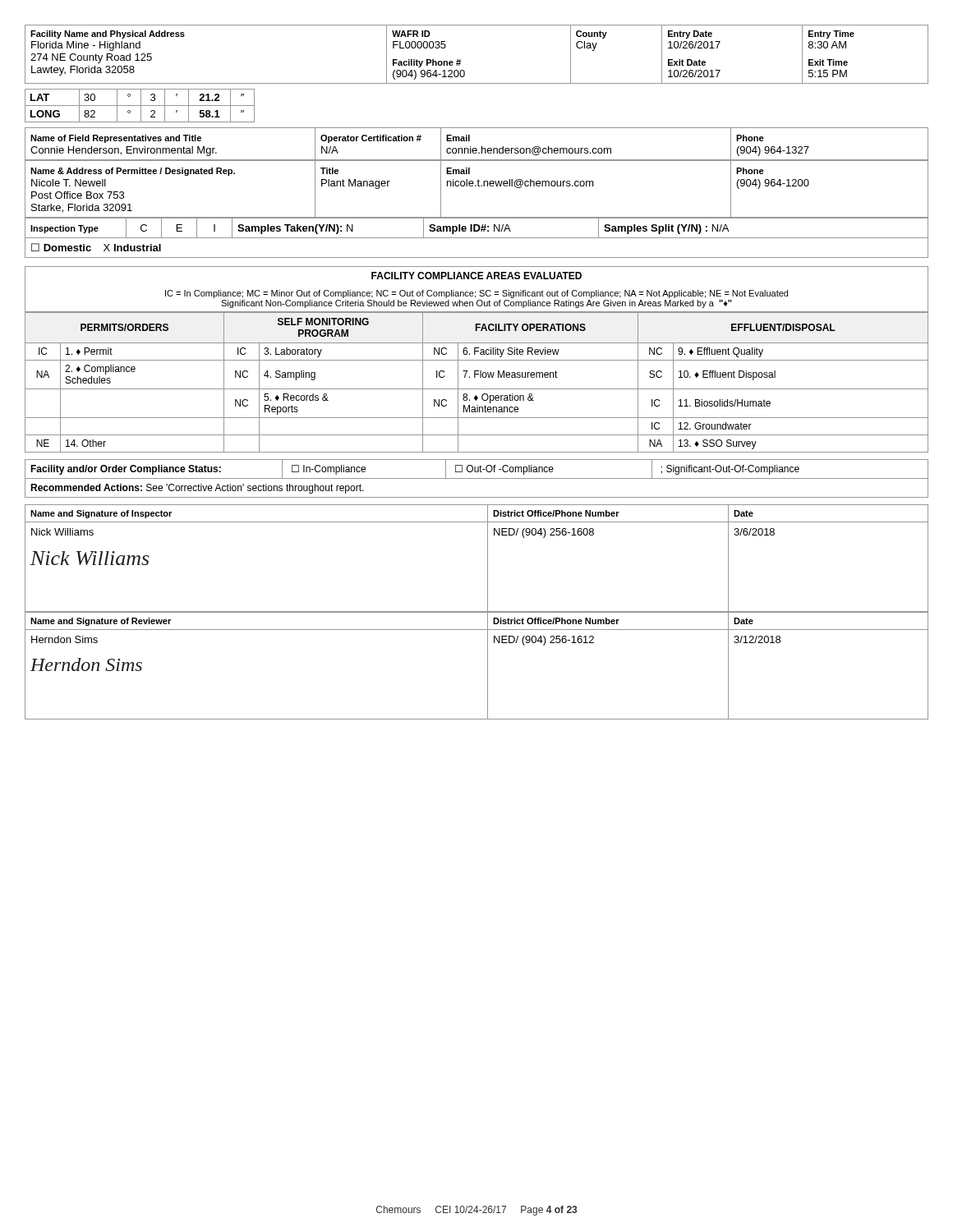The width and height of the screenshot is (953, 1232).
Task: Find the table that mentions "☐ Domestic X Industrial"
Action: [476, 238]
